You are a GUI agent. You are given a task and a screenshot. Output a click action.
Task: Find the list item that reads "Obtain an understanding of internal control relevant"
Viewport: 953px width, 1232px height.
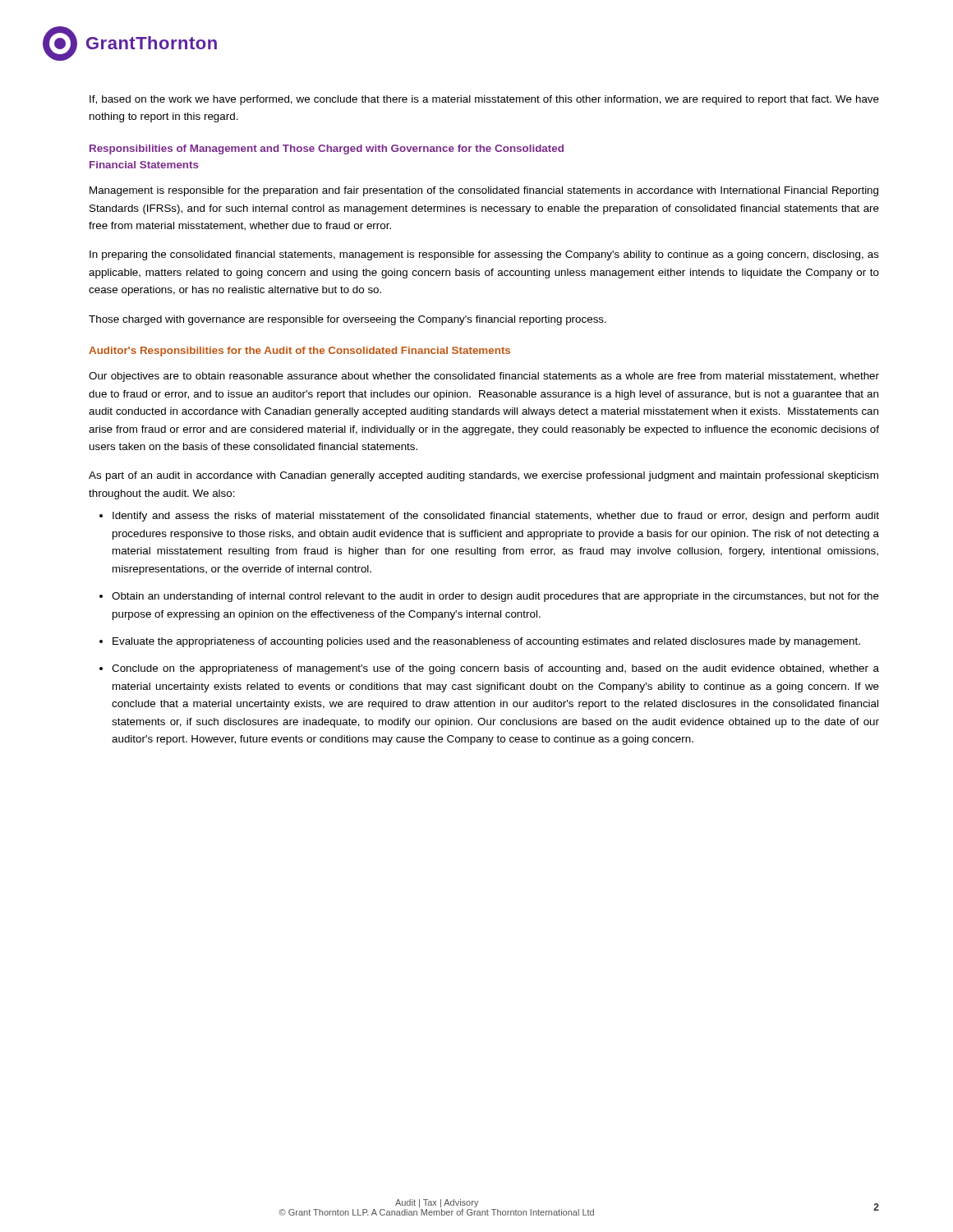pos(495,605)
